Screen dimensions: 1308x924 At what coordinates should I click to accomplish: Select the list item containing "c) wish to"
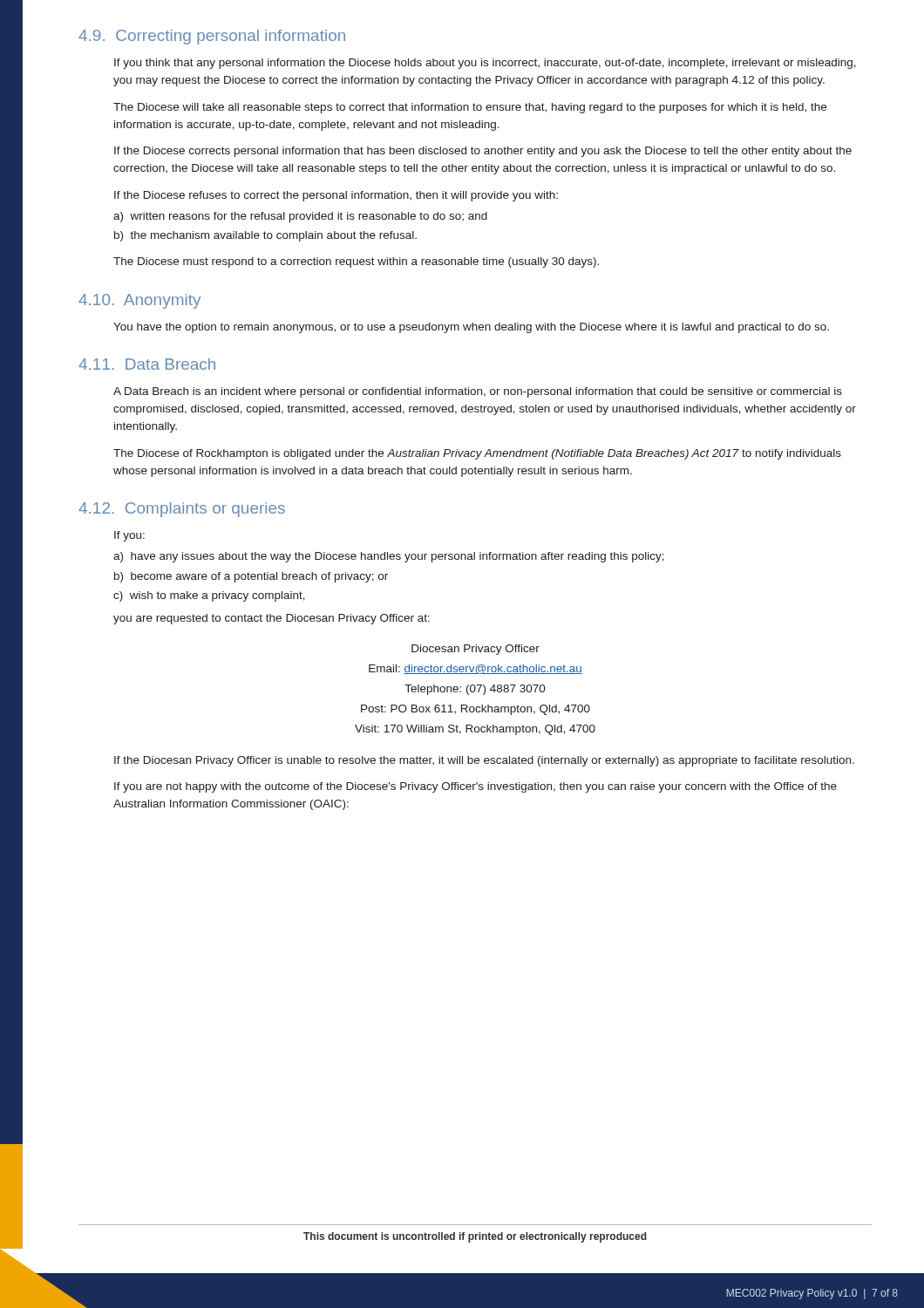209,595
